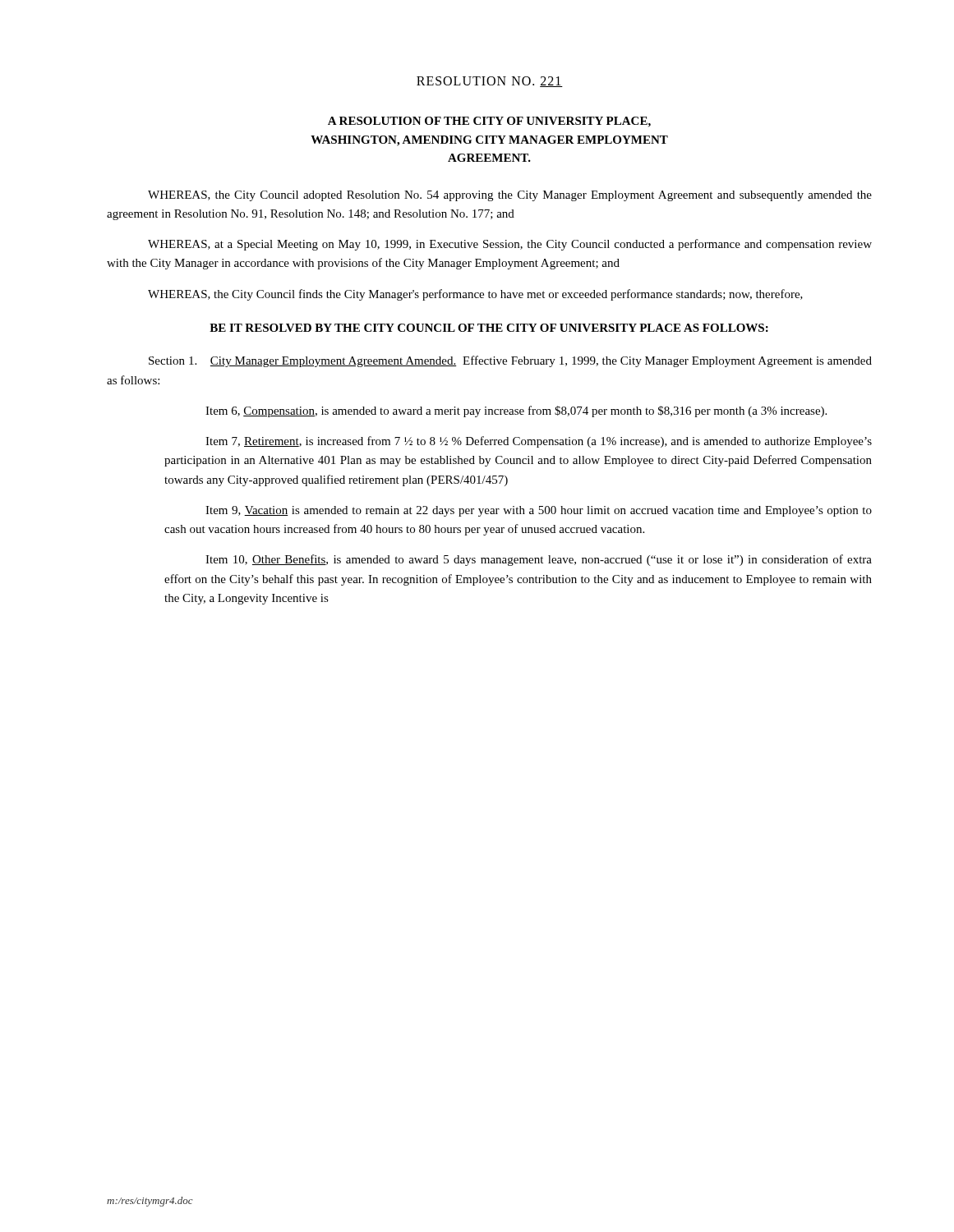Find the section header on this page that starts "BE IT RESOLVED"
Viewport: 954px width, 1232px height.
(489, 328)
